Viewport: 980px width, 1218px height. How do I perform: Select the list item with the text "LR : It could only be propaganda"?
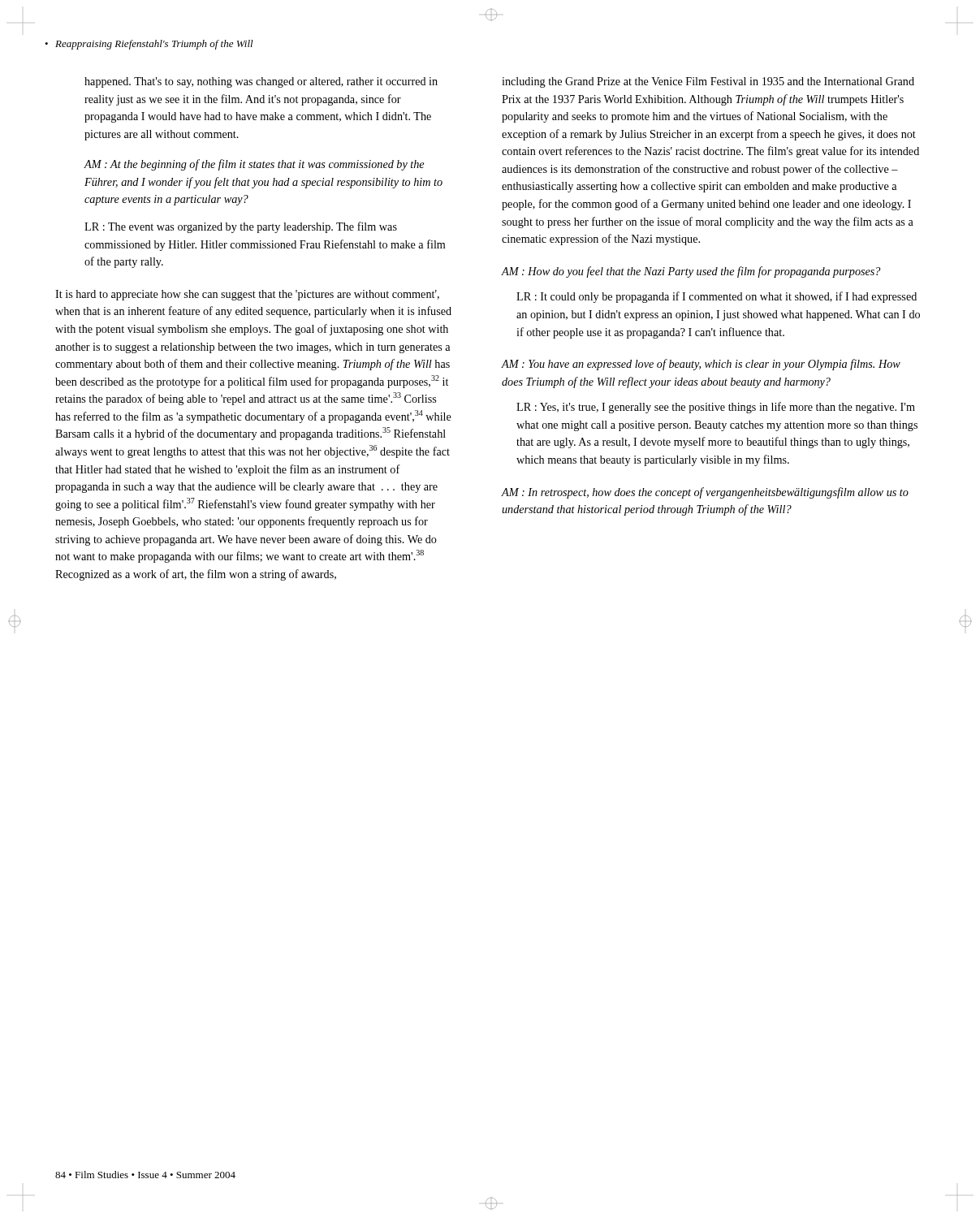[x=718, y=314]
